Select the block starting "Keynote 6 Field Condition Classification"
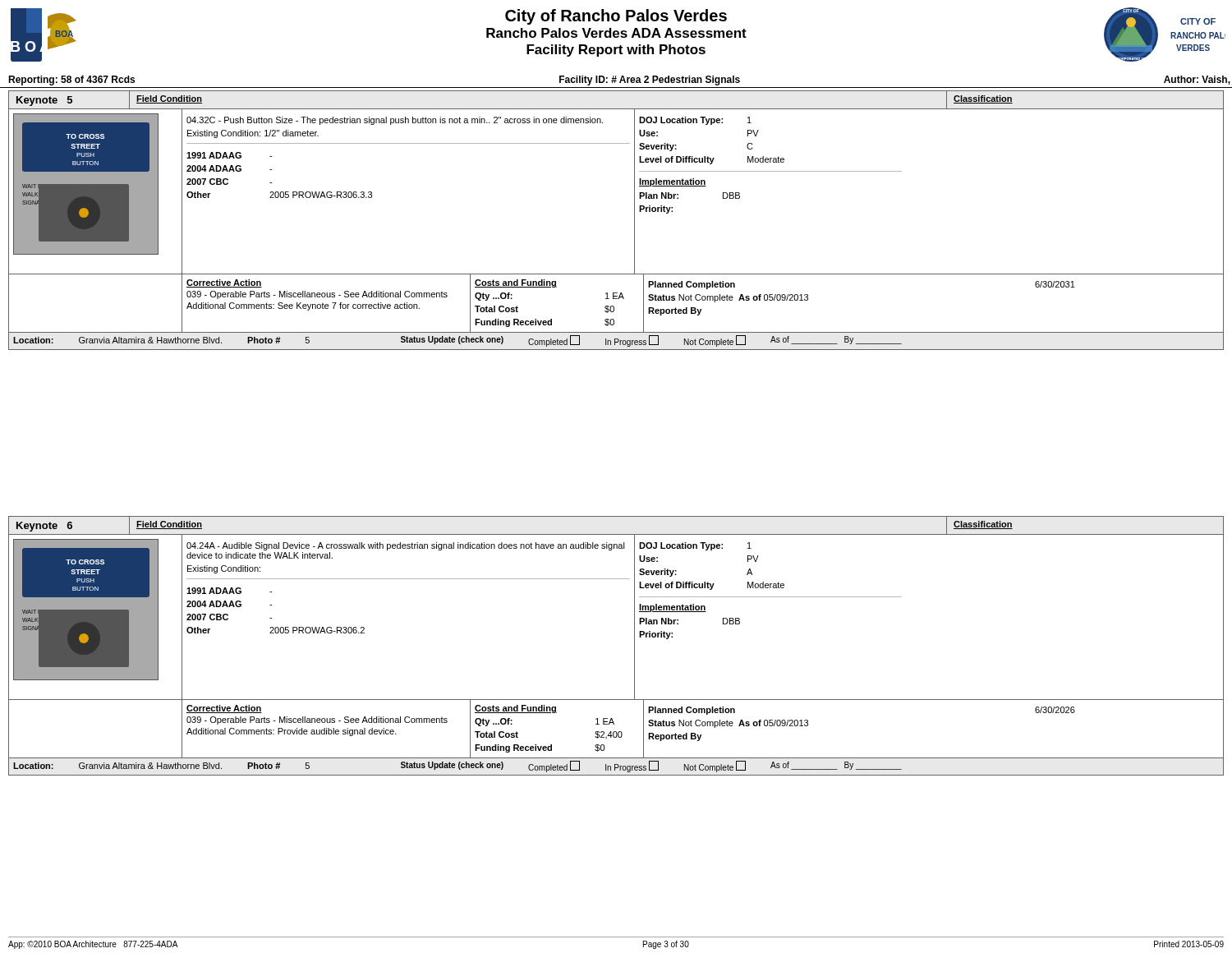This screenshot has height=953, width=1232. (616, 646)
